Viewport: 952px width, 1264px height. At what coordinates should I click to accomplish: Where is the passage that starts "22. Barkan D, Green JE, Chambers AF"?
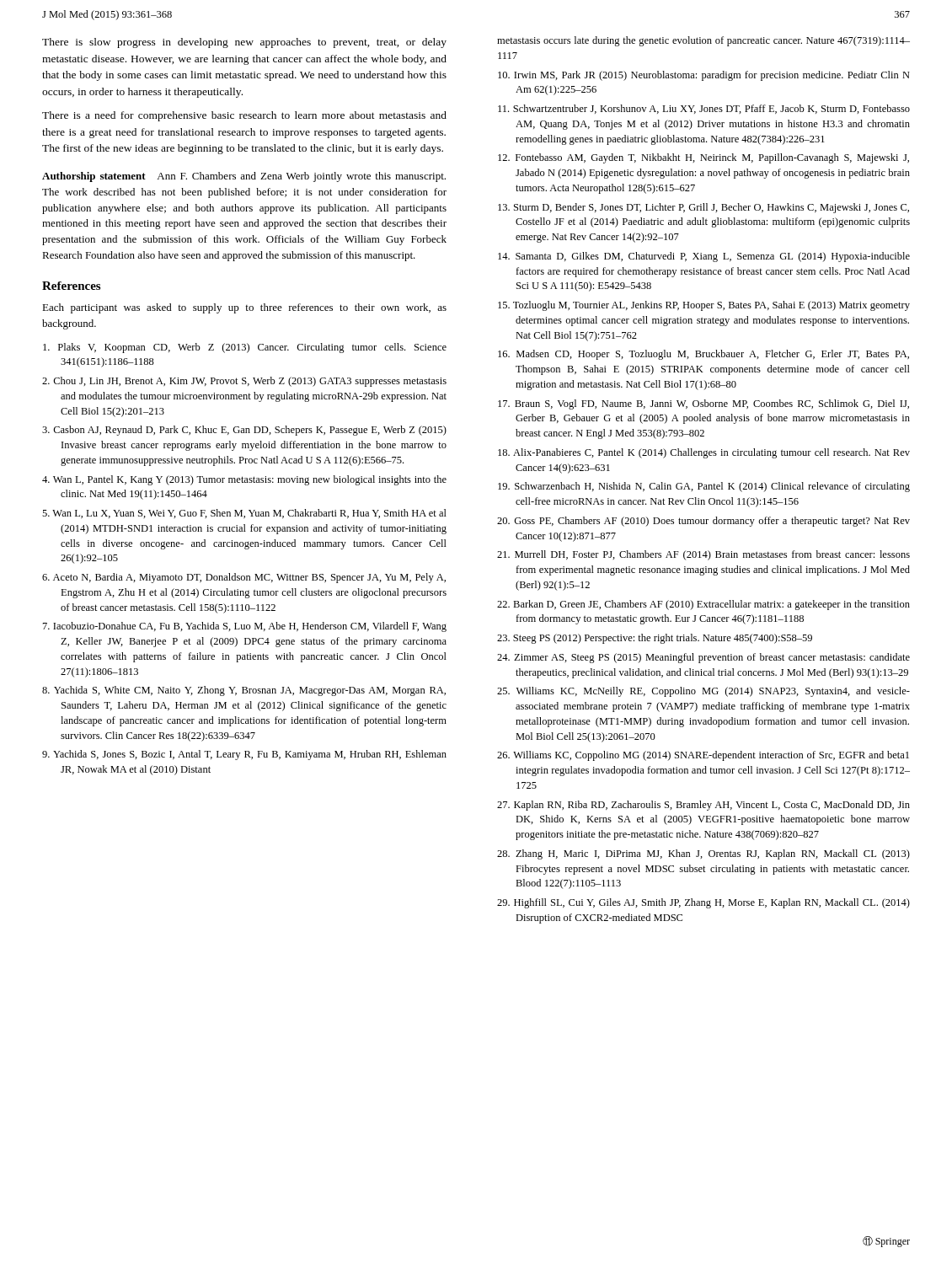point(703,611)
